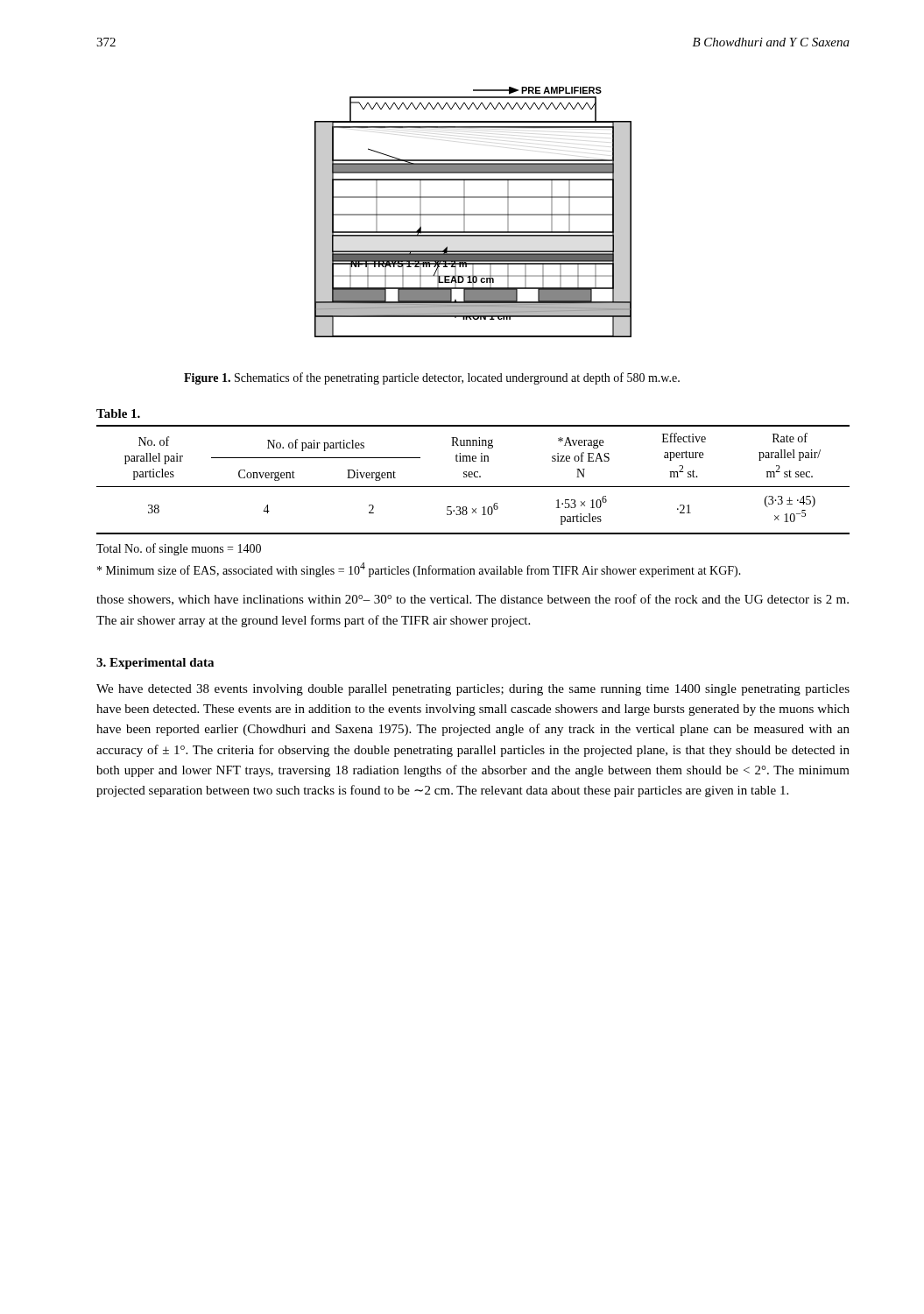Find the caption containing "Figure 1. Schematics of the penetrating particle detector,"
This screenshot has height=1314, width=924.
432,378
